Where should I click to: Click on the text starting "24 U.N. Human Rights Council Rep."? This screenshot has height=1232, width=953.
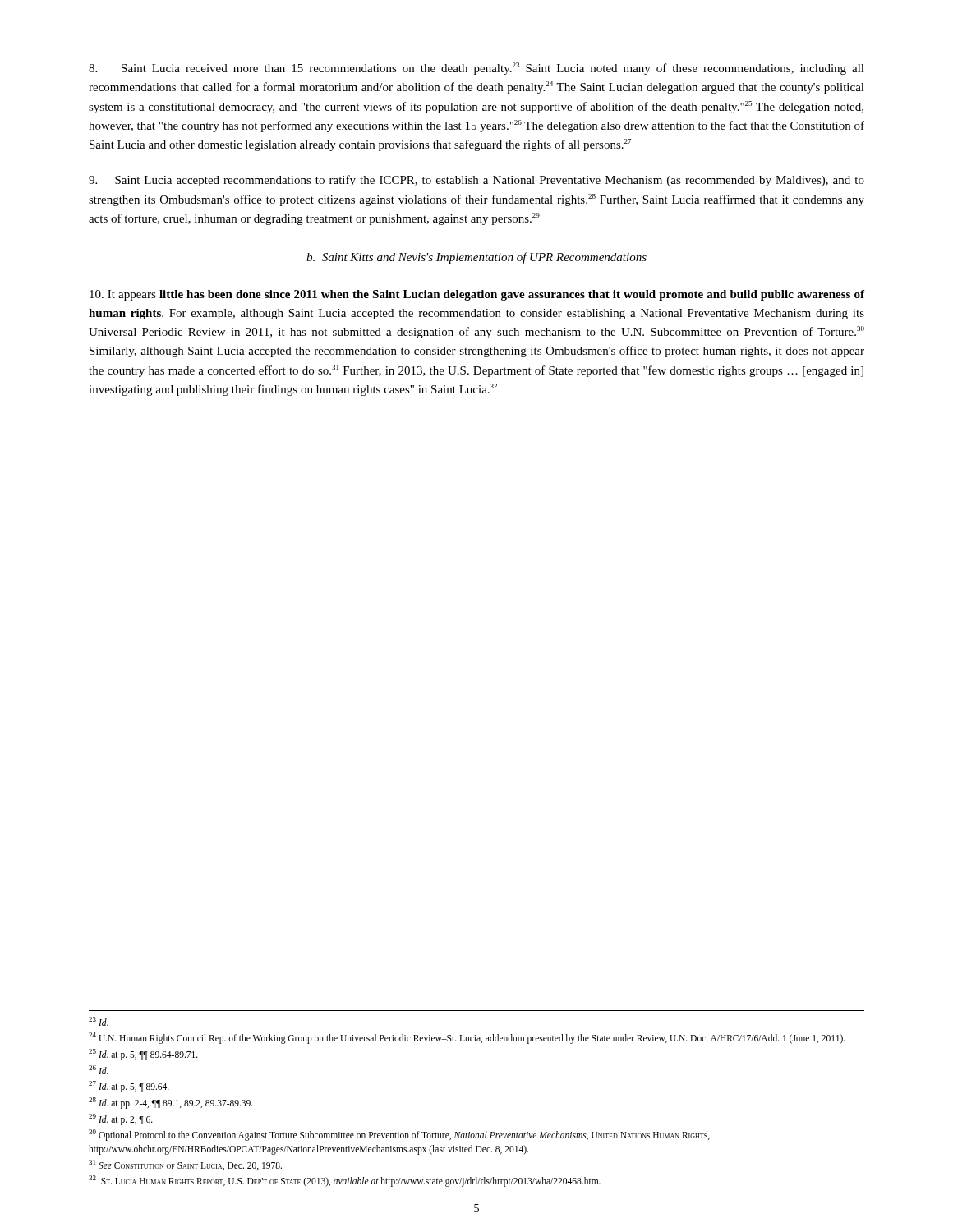tap(467, 1038)
